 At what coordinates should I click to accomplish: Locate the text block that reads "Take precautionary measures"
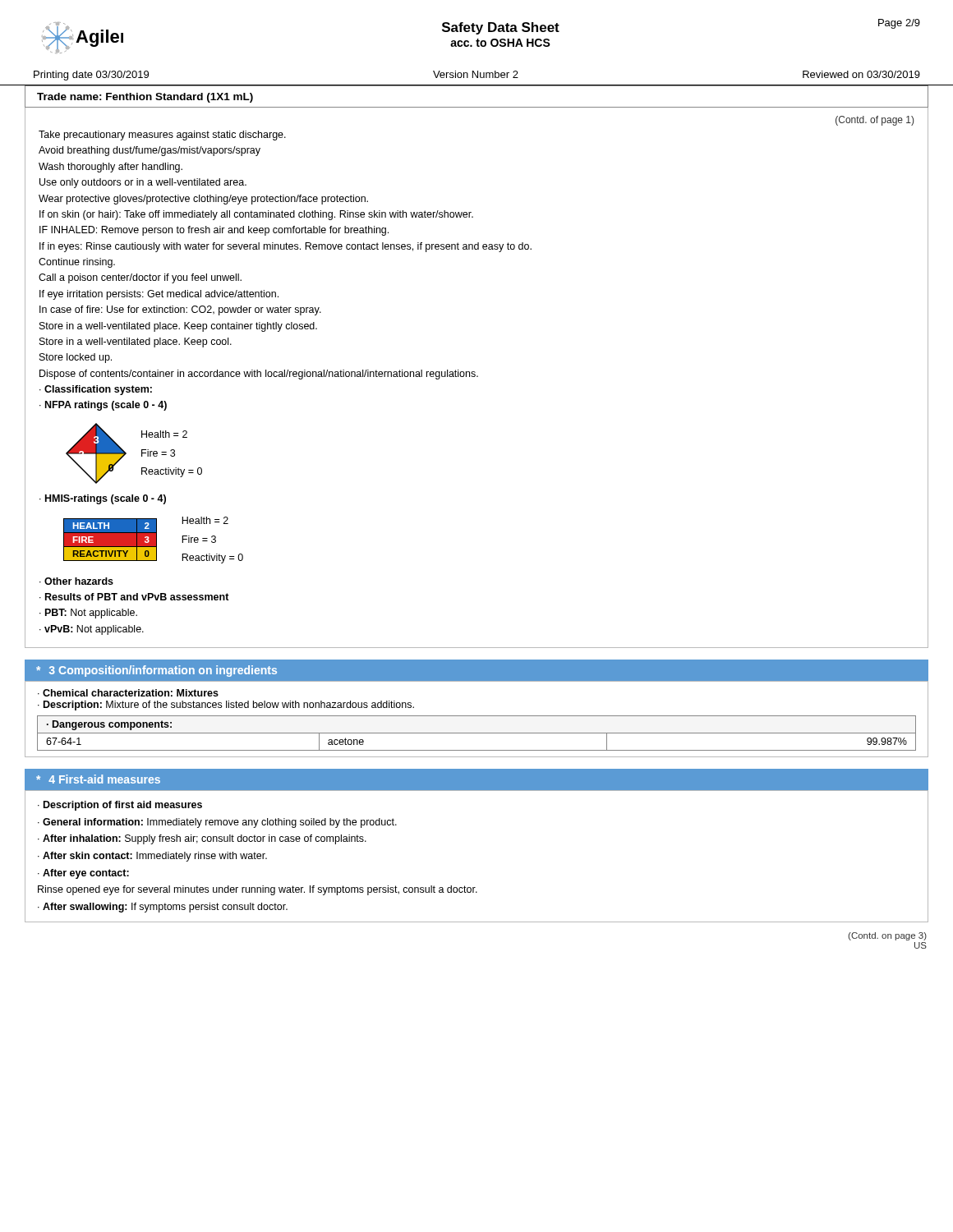tap(162, 136)
